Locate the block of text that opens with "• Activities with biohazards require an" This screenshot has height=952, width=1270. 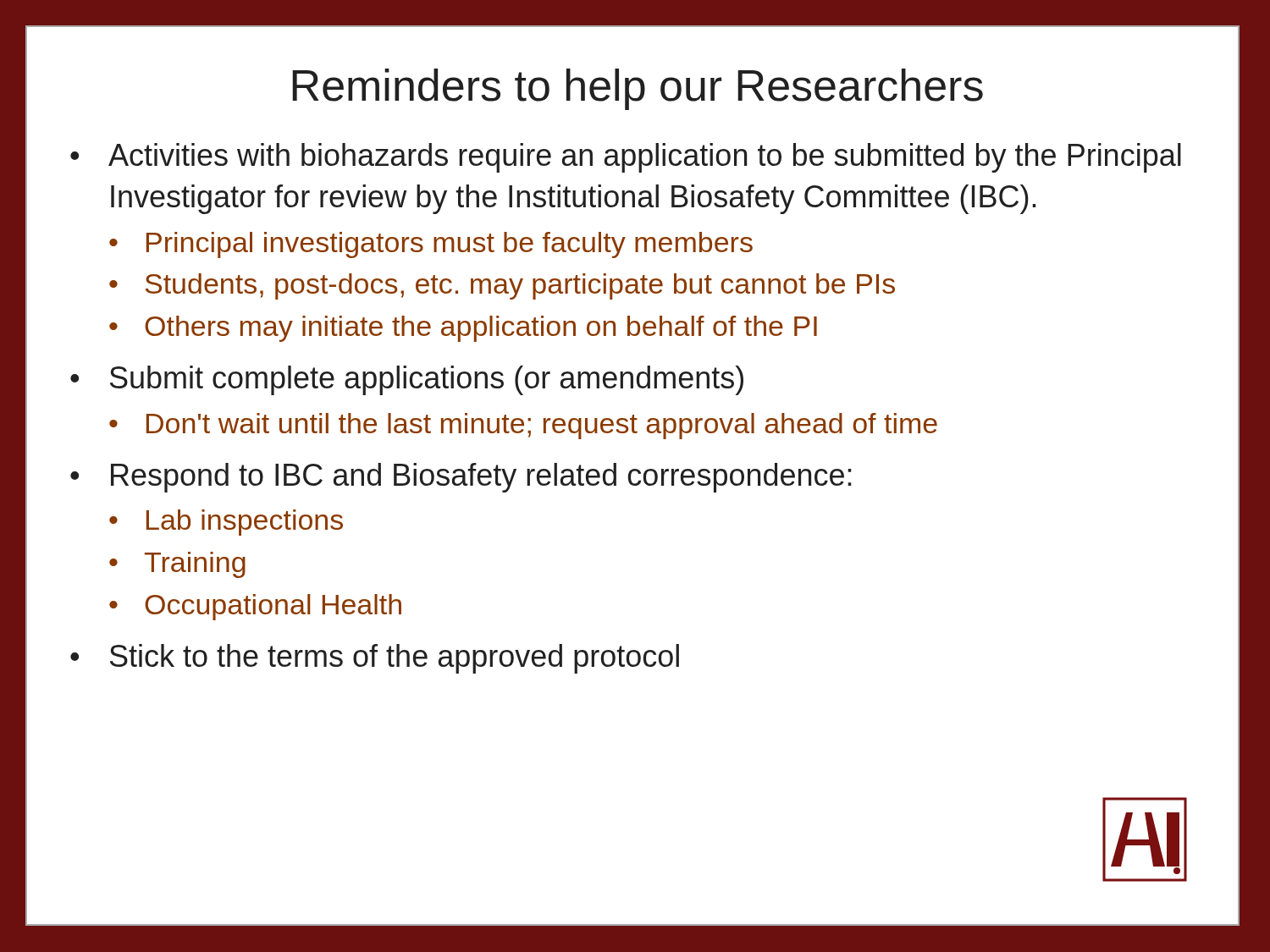click(637, 243)
